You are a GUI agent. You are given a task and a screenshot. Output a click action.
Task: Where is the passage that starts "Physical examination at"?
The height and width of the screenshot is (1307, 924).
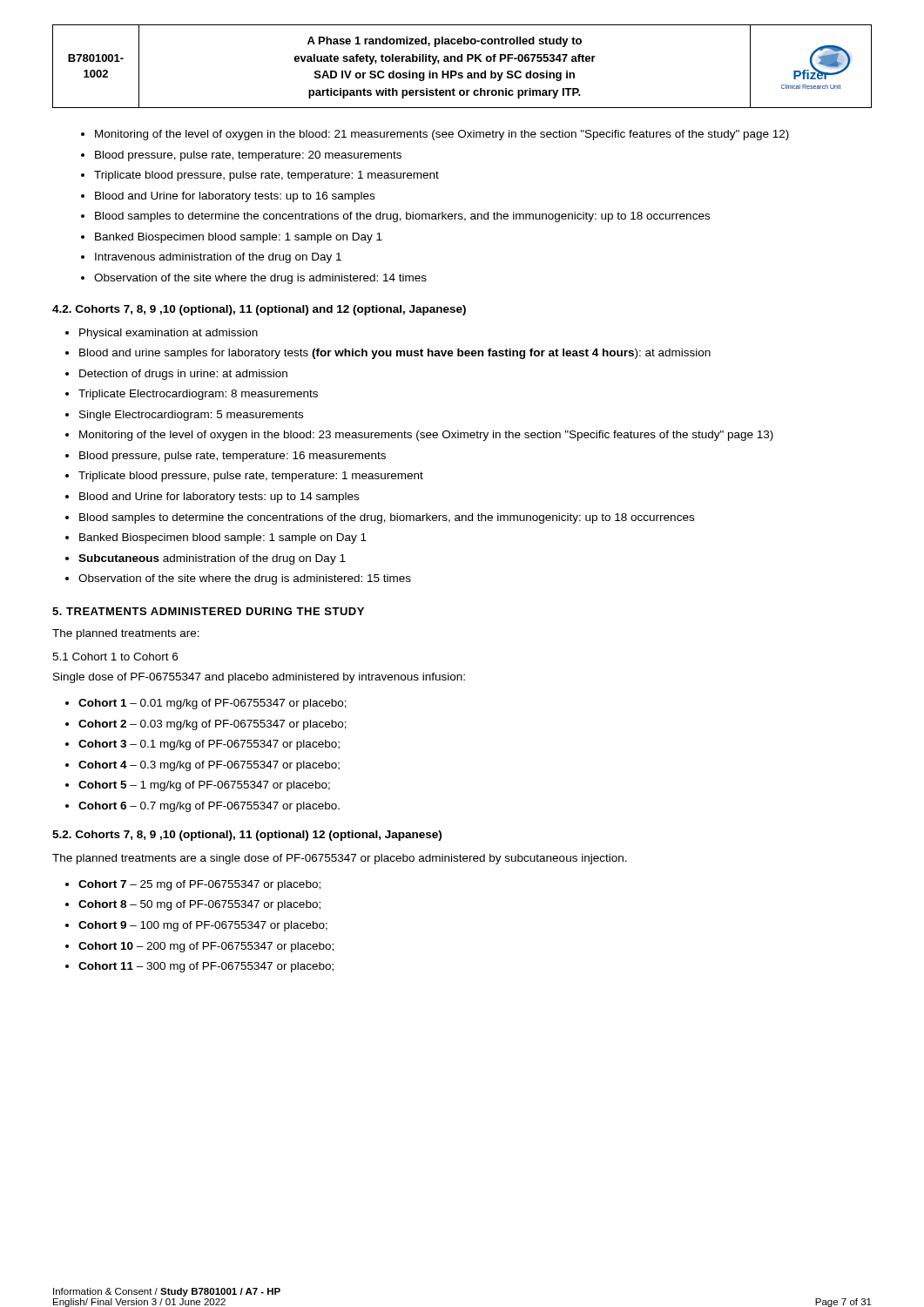(x=168, y=332)
